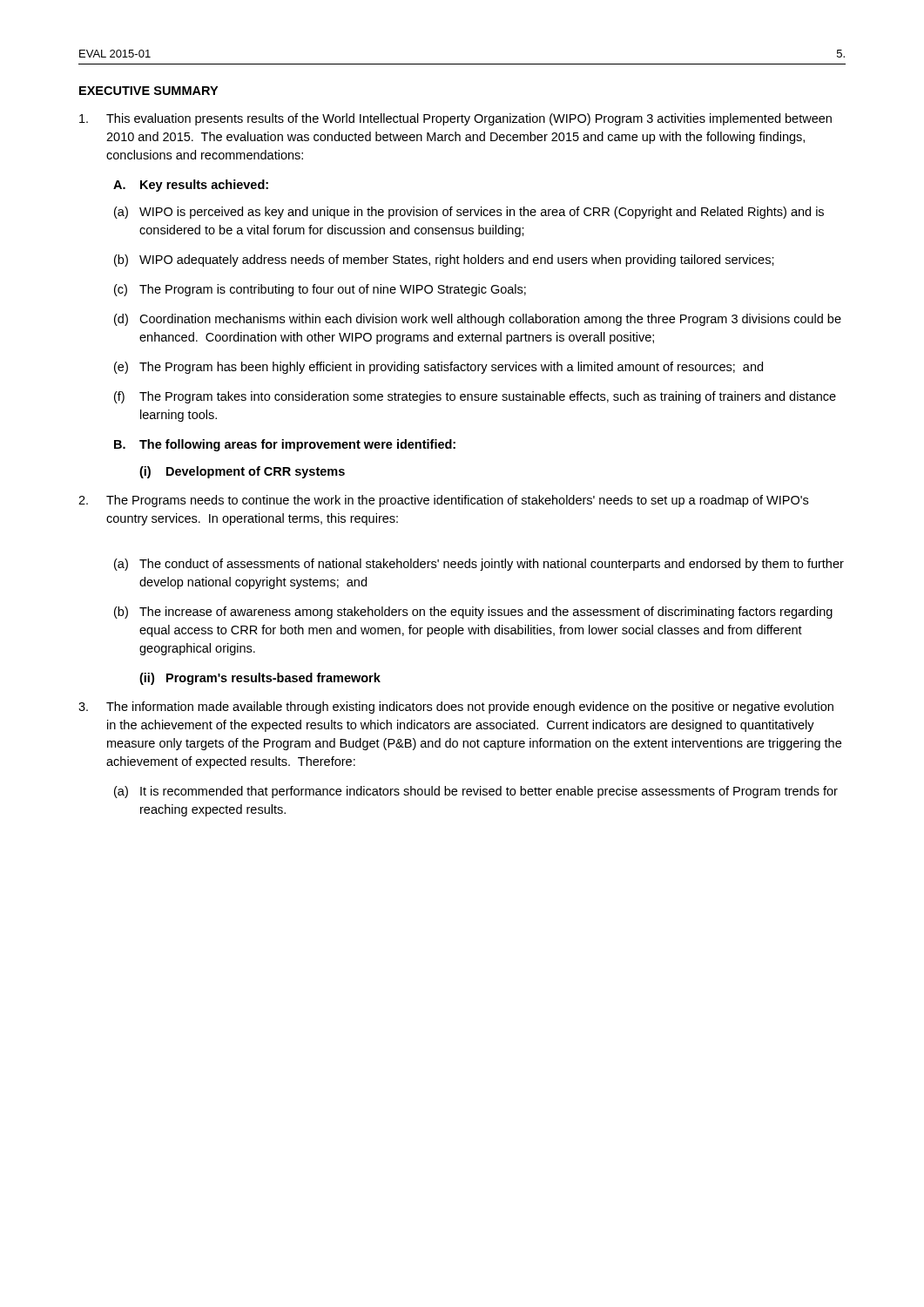Select the block starting "(i) Development of CRR systems"
The image size is (924, 1307).
click(242, 472)
